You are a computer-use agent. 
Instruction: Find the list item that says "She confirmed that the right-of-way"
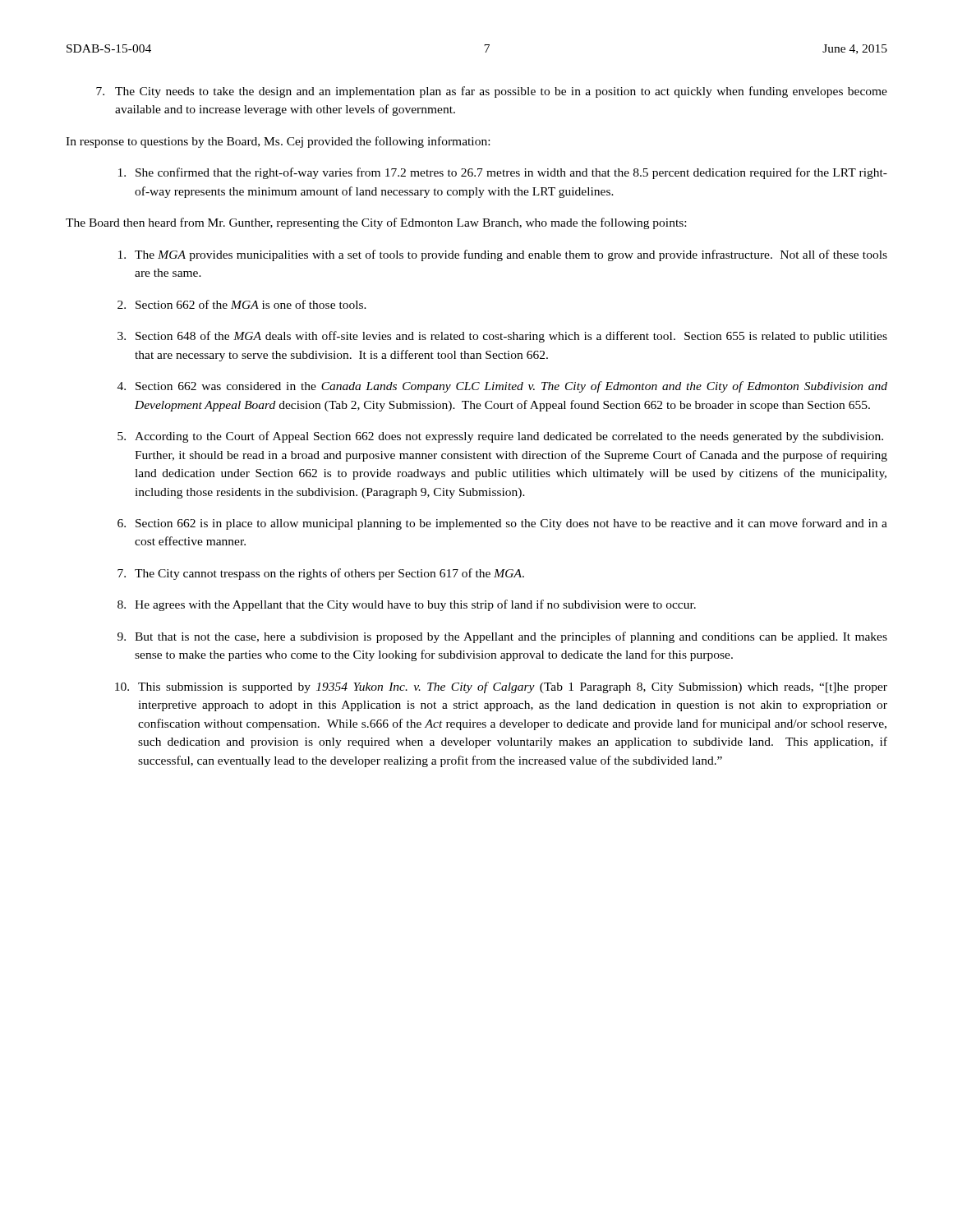pos(491,182)
